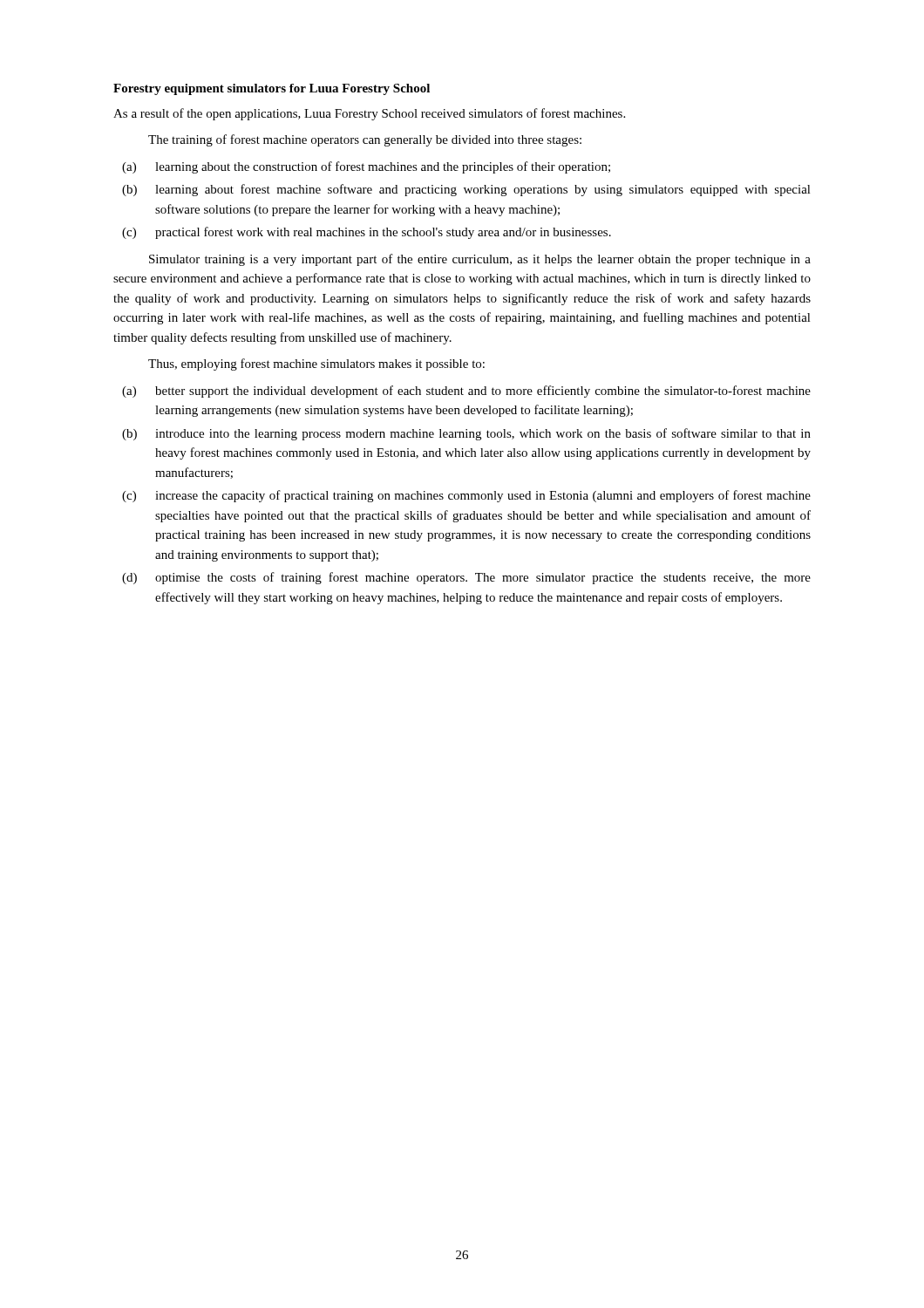Click on the block starting "(d) optimise the costs of training forest"
This screenshot has height=1308, width=924.
pos(462,587)
